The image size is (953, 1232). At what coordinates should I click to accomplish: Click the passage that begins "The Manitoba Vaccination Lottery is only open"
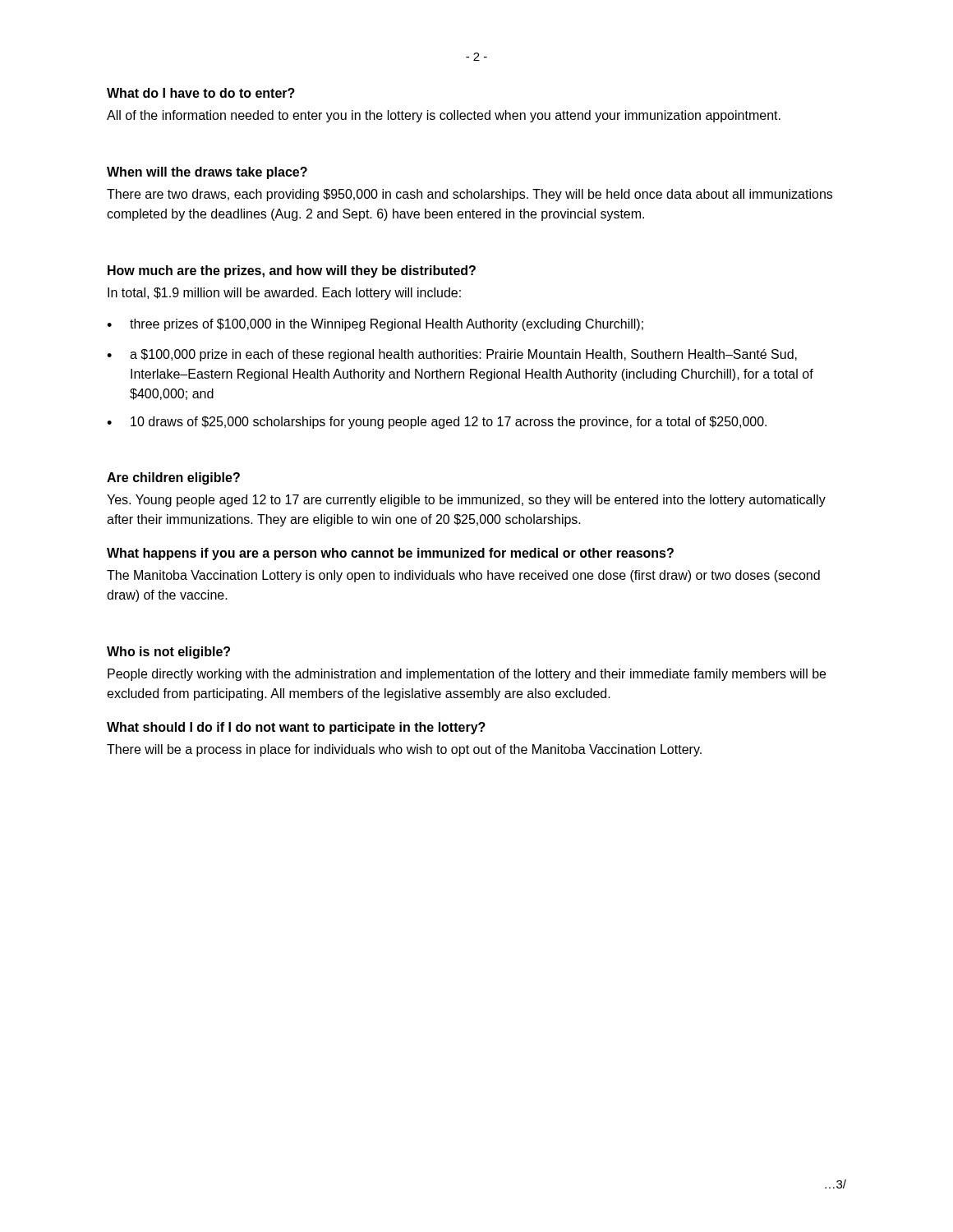(464, 585)
